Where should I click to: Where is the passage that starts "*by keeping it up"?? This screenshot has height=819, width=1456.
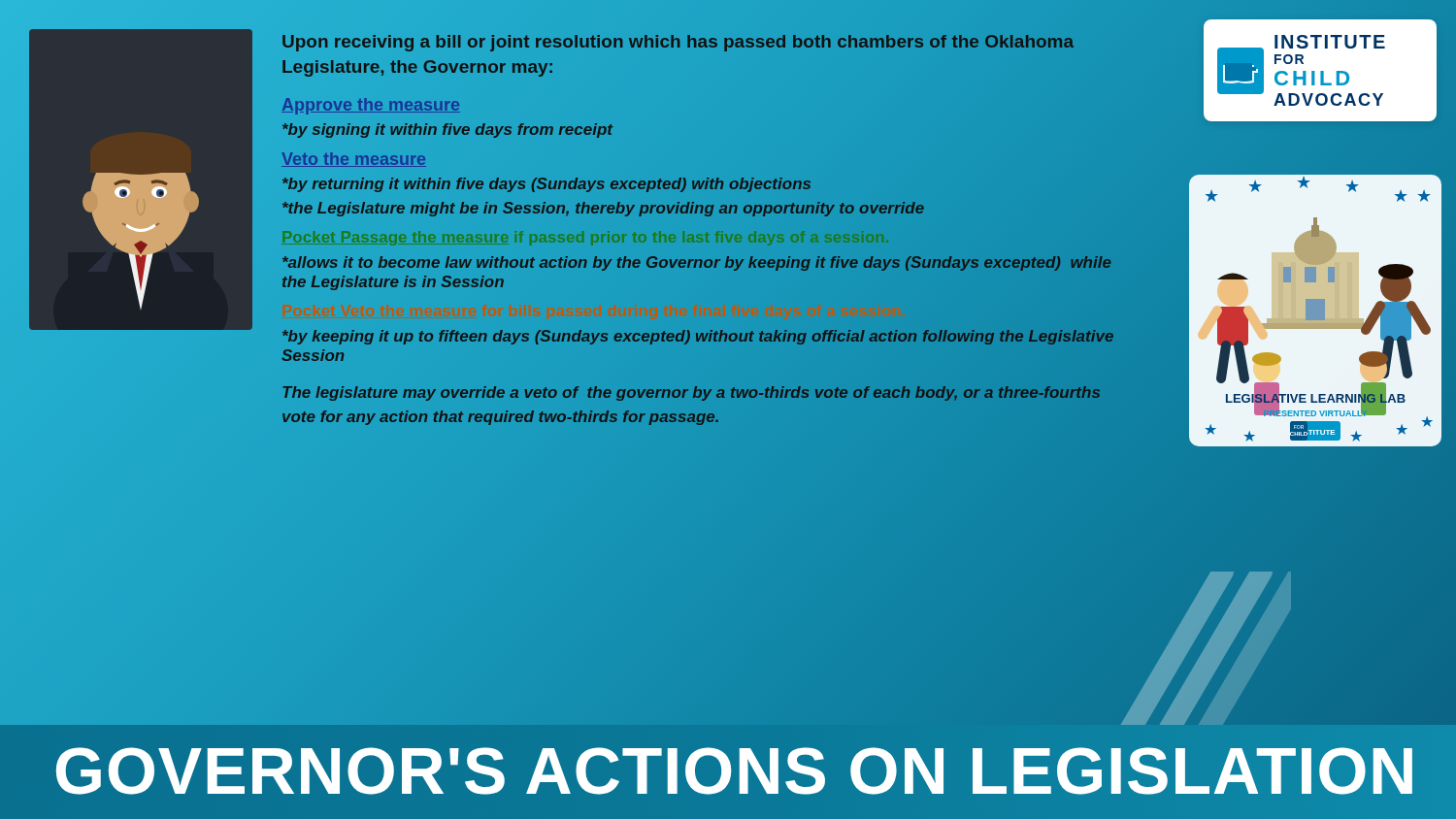[x=698, y=346]
